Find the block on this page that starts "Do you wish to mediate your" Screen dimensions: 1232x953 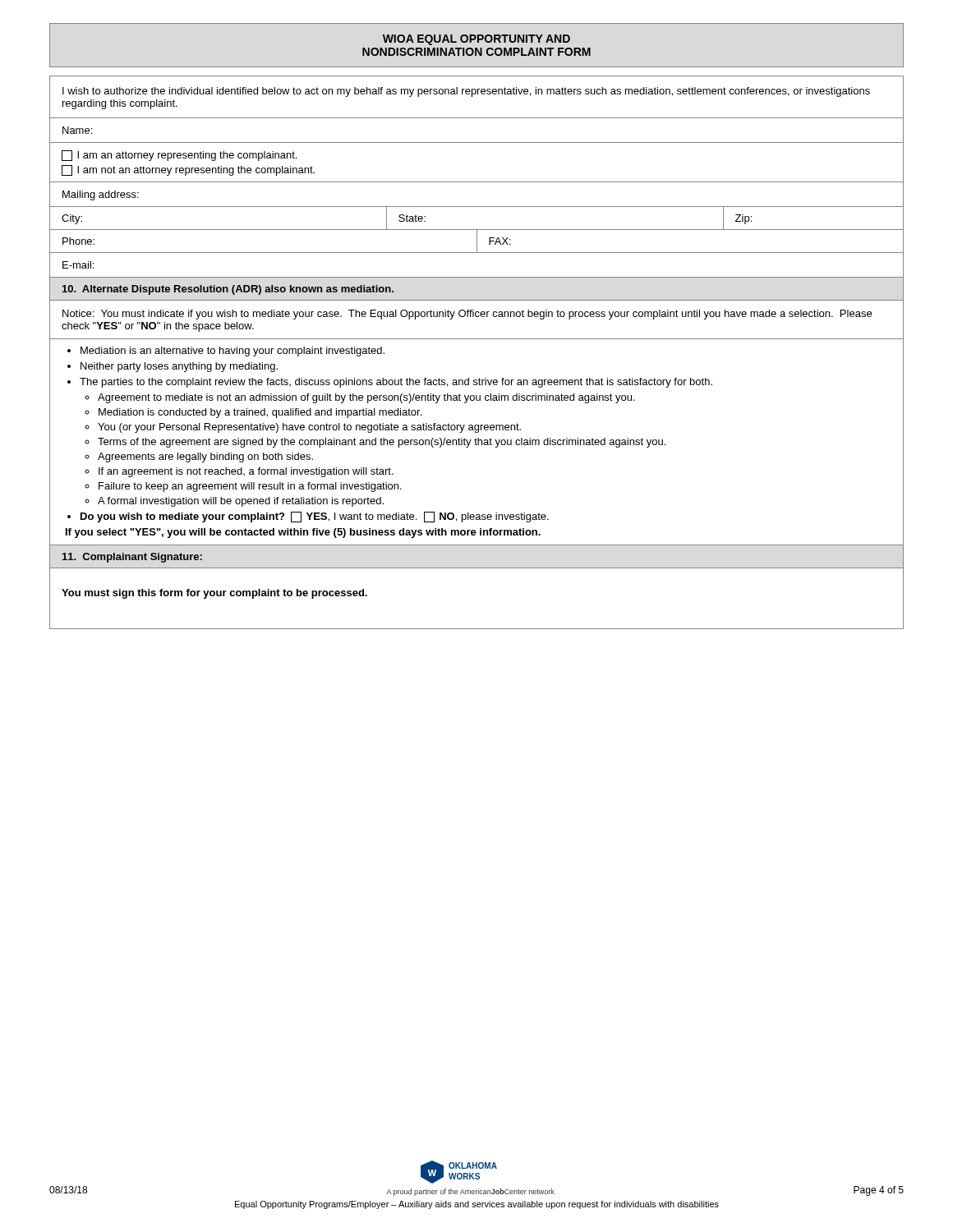coord(314,516)
